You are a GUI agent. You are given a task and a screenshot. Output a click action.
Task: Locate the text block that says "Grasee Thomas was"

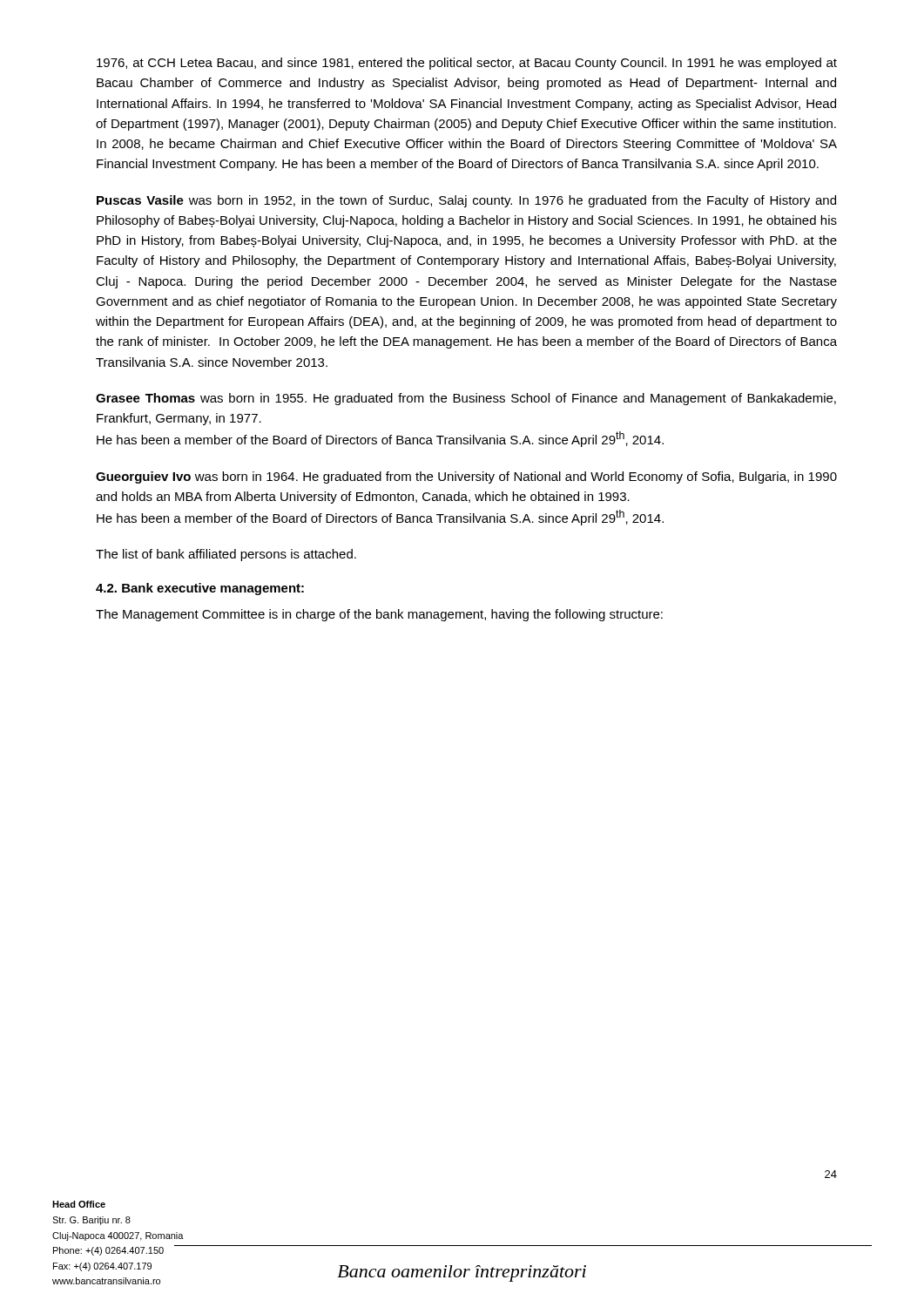point(466,399)
